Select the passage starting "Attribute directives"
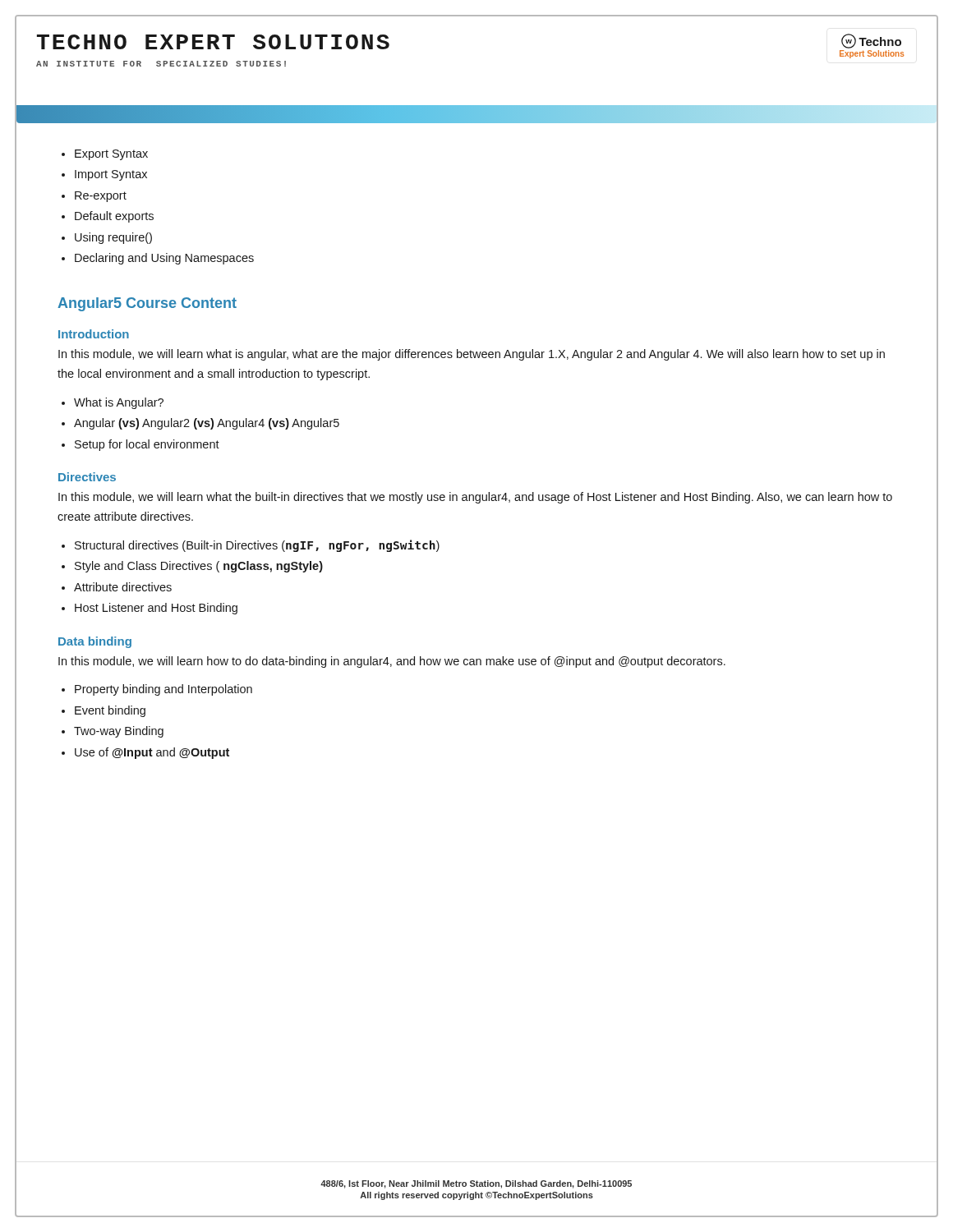Screen dimensions: 1232x953 click(123, 587)
